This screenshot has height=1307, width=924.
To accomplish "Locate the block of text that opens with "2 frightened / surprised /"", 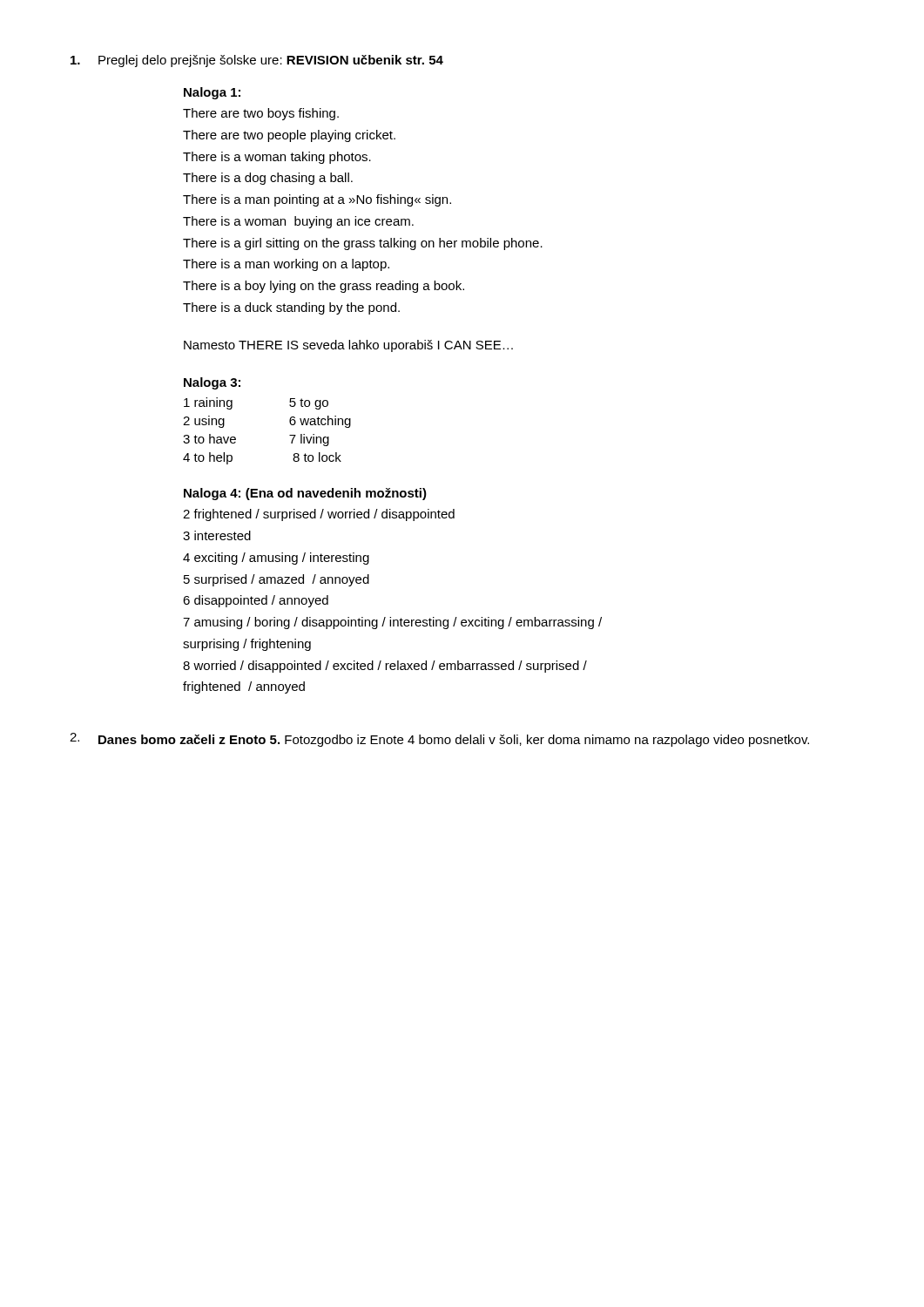I will tap(319, 515).
